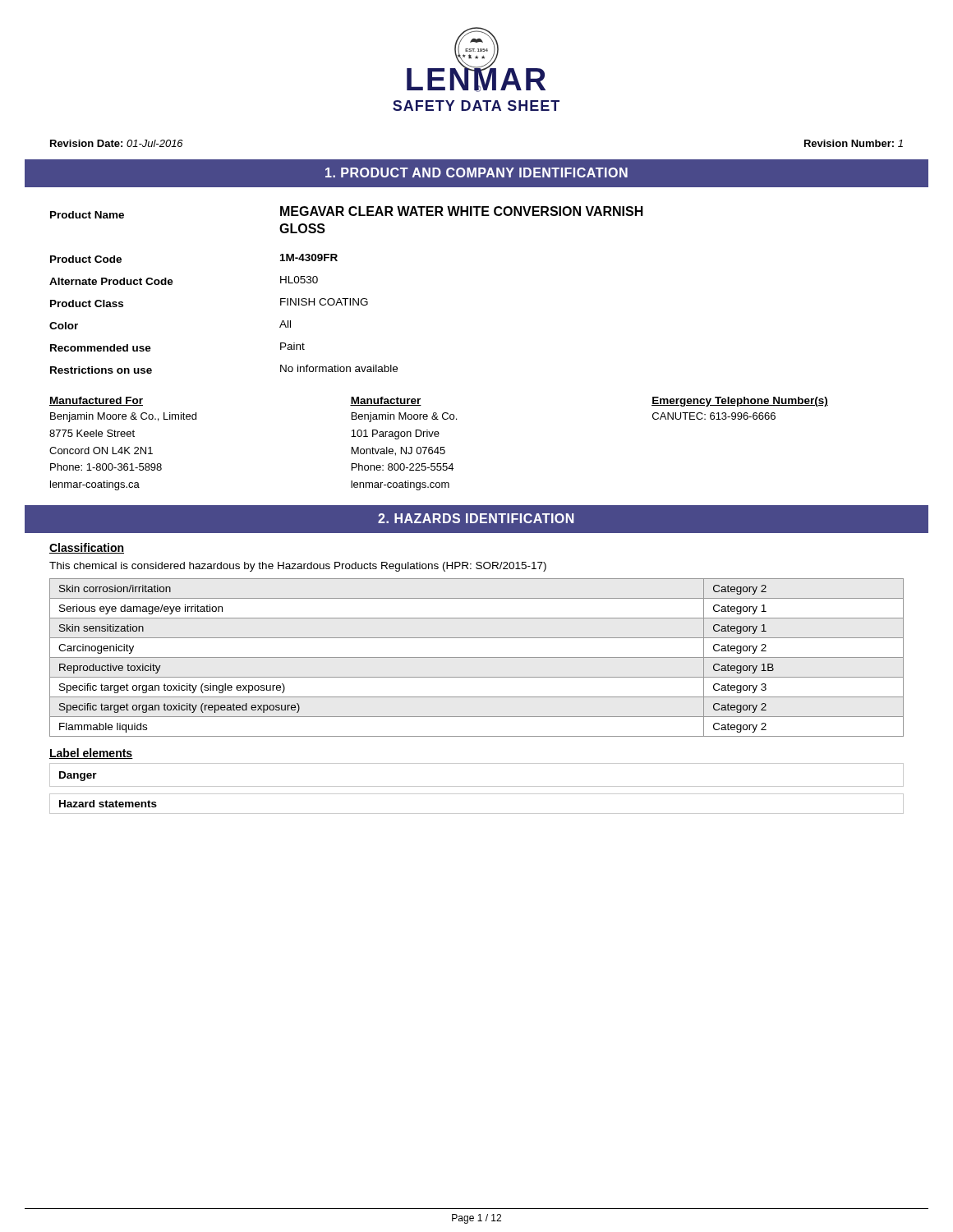The height and width of the screenshot is (1232, 953).
Task: Click on the text that reads "Emergency Telephone Number(s) CANUTEC: 613-996-6666"
Action: 778,410
